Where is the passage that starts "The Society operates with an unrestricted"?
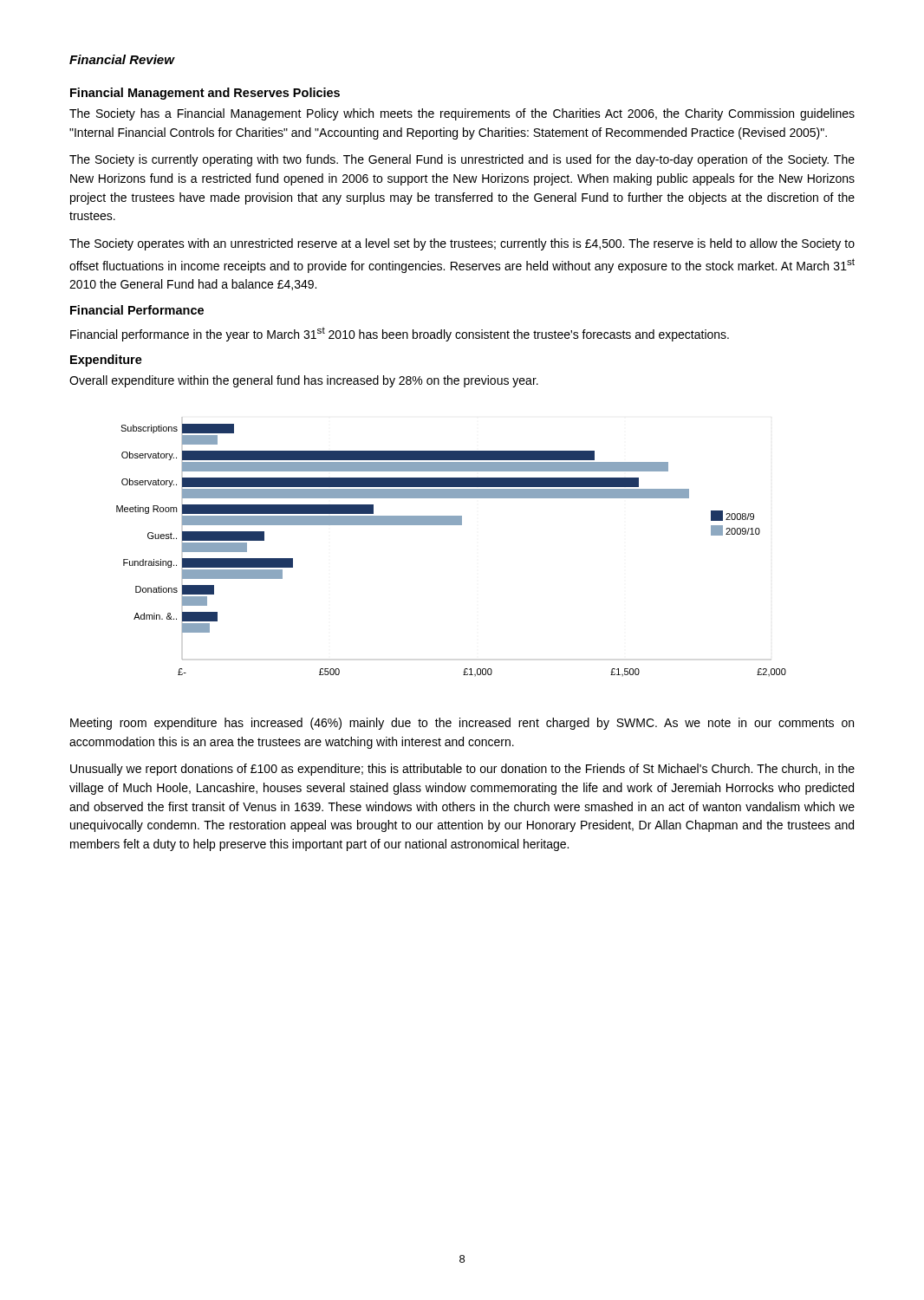This screenshot has height=1300, width=924. [x=462, y=264]
